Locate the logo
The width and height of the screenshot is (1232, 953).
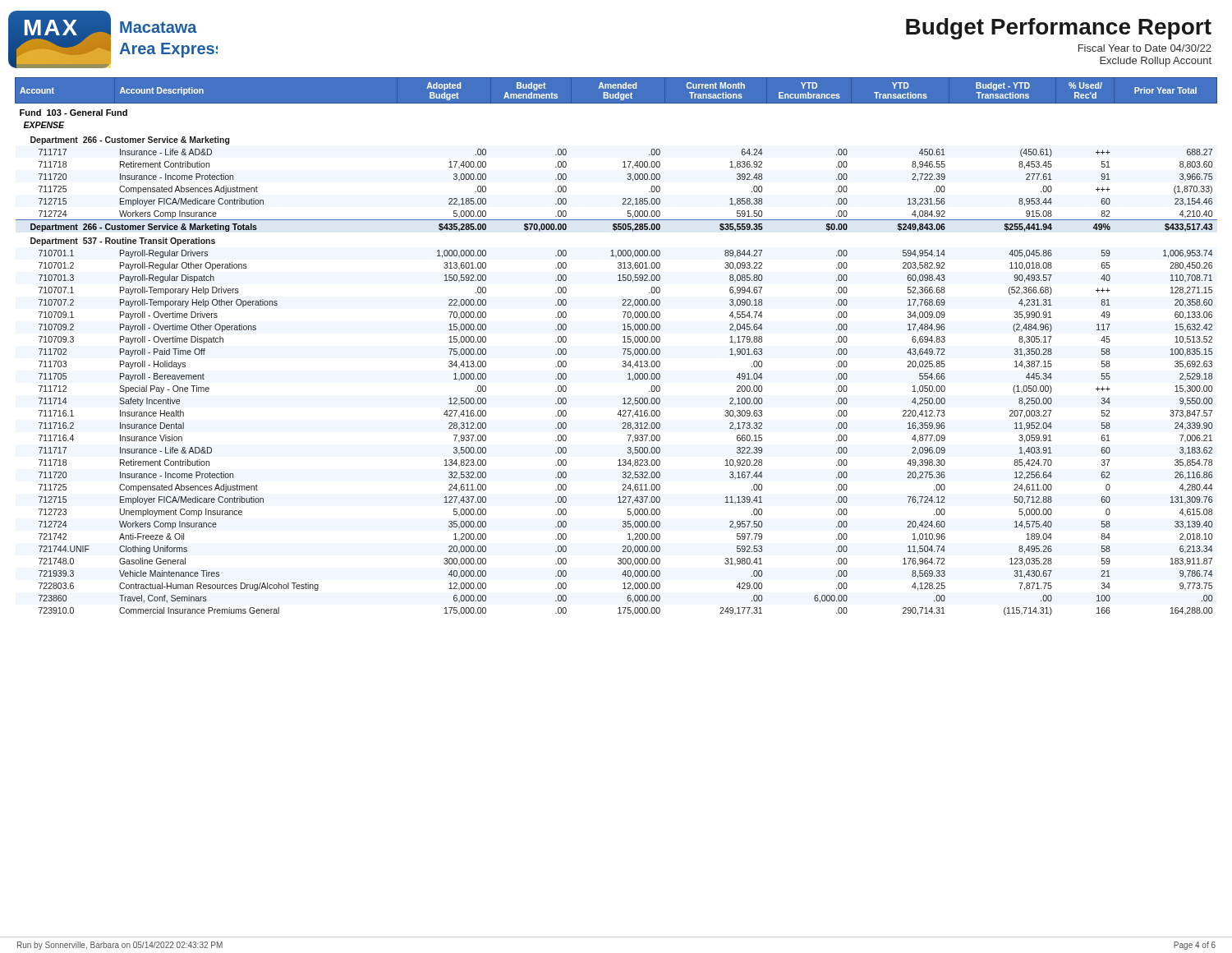[113, 40]
